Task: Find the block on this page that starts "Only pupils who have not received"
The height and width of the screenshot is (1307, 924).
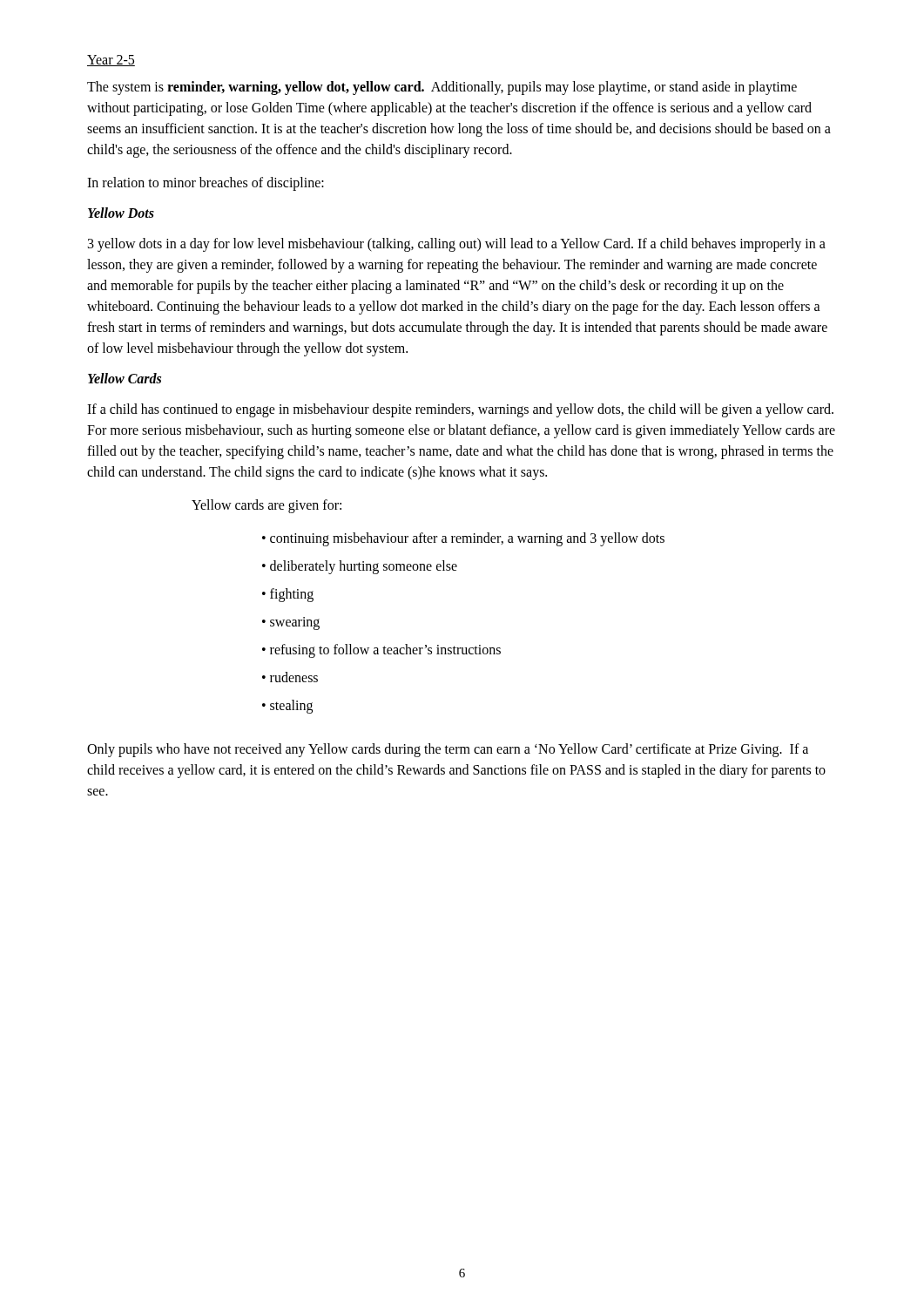Action: 462,770
